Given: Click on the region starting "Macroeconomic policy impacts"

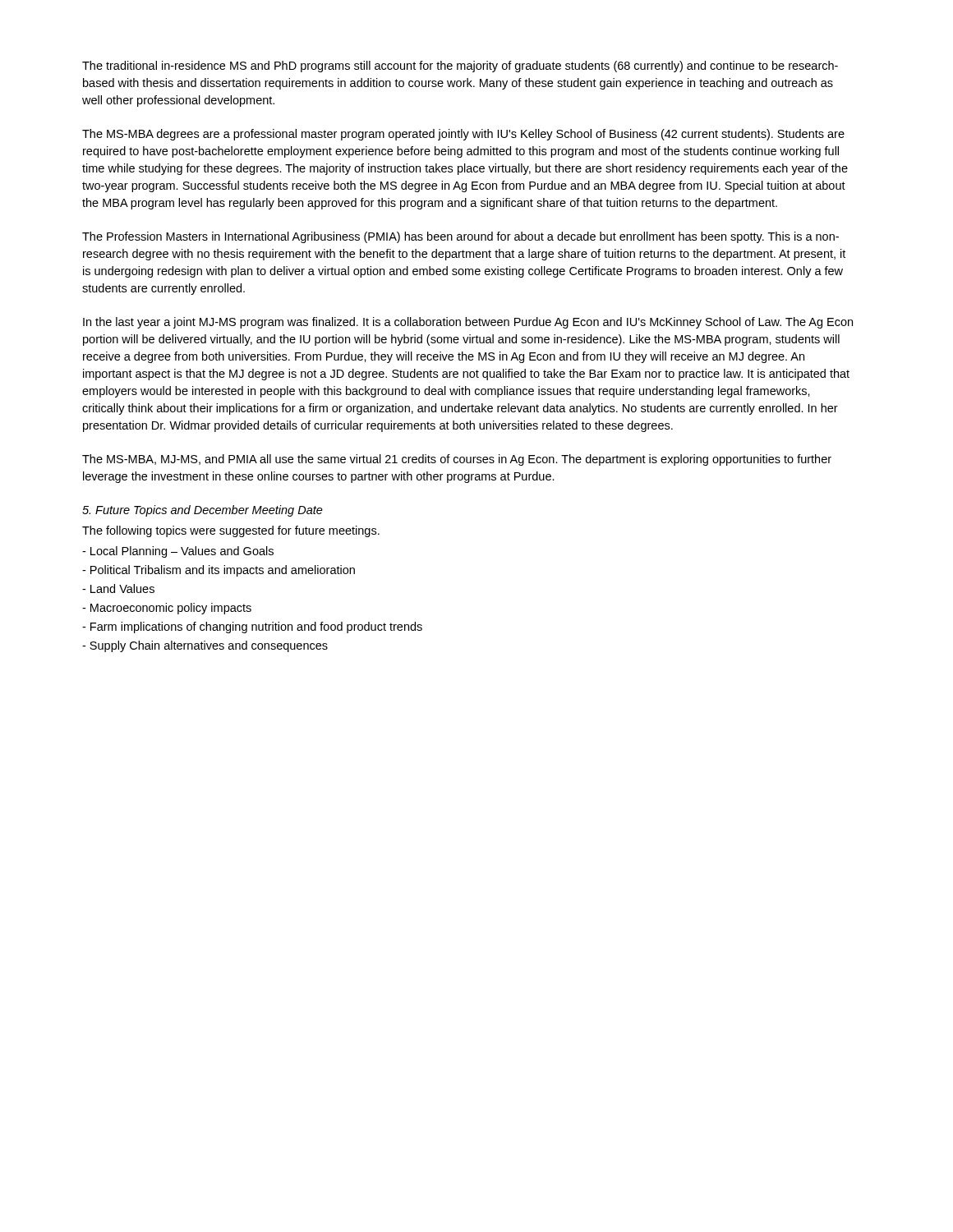Looking at the screenshot, I should [167, 608].
